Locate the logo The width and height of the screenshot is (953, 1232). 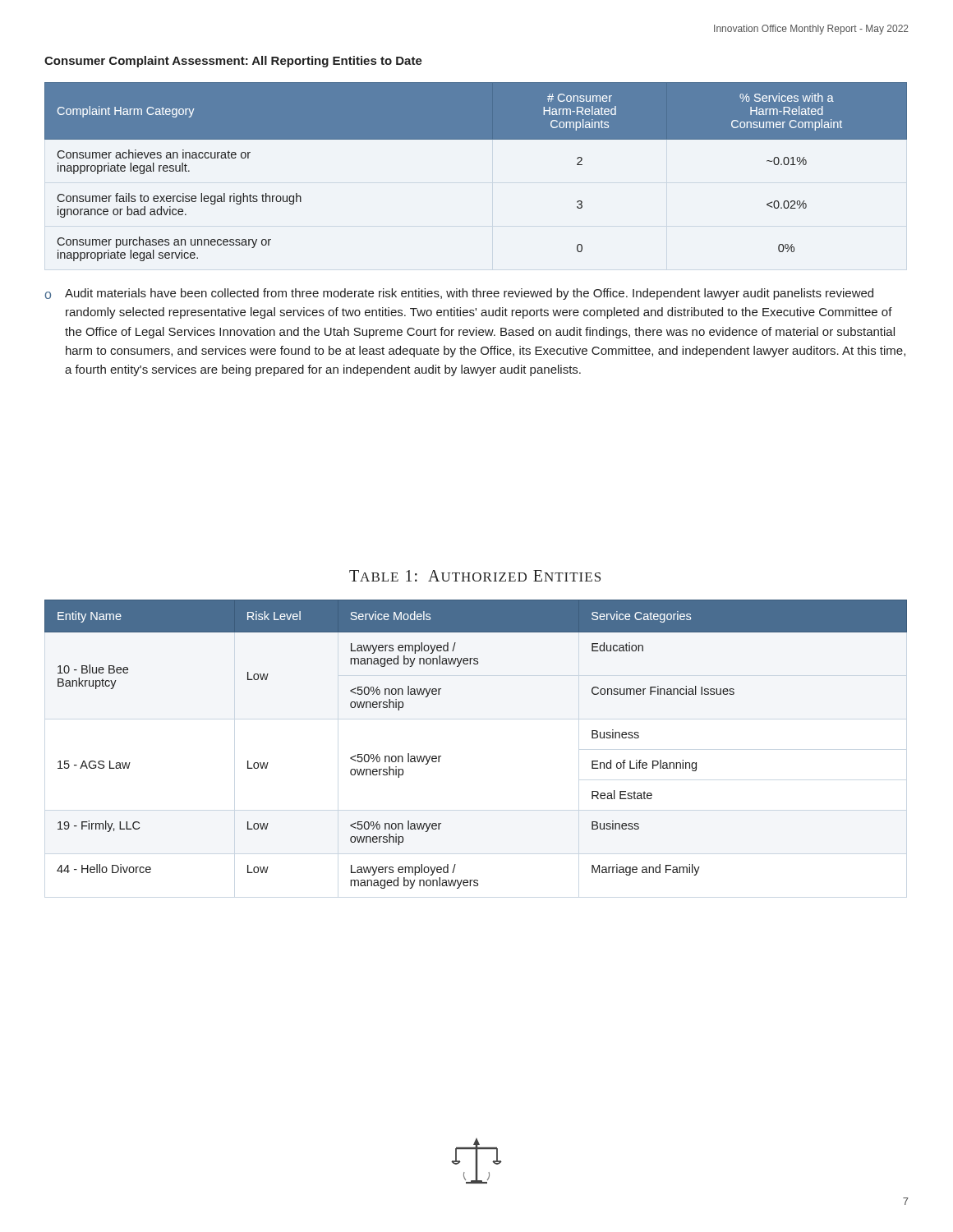(476, 1163)
